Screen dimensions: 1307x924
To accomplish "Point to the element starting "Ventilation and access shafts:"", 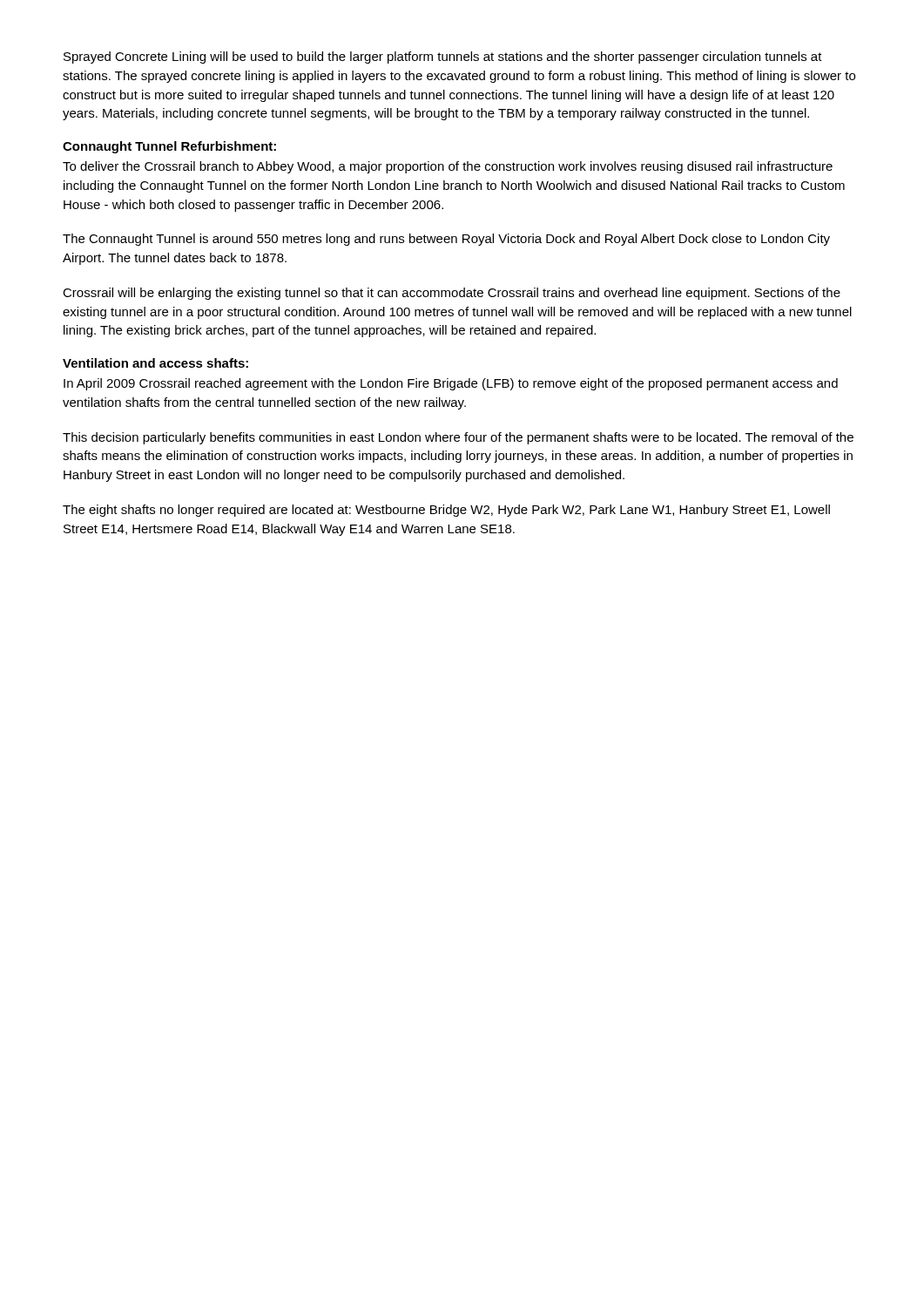I will [156, 363].
